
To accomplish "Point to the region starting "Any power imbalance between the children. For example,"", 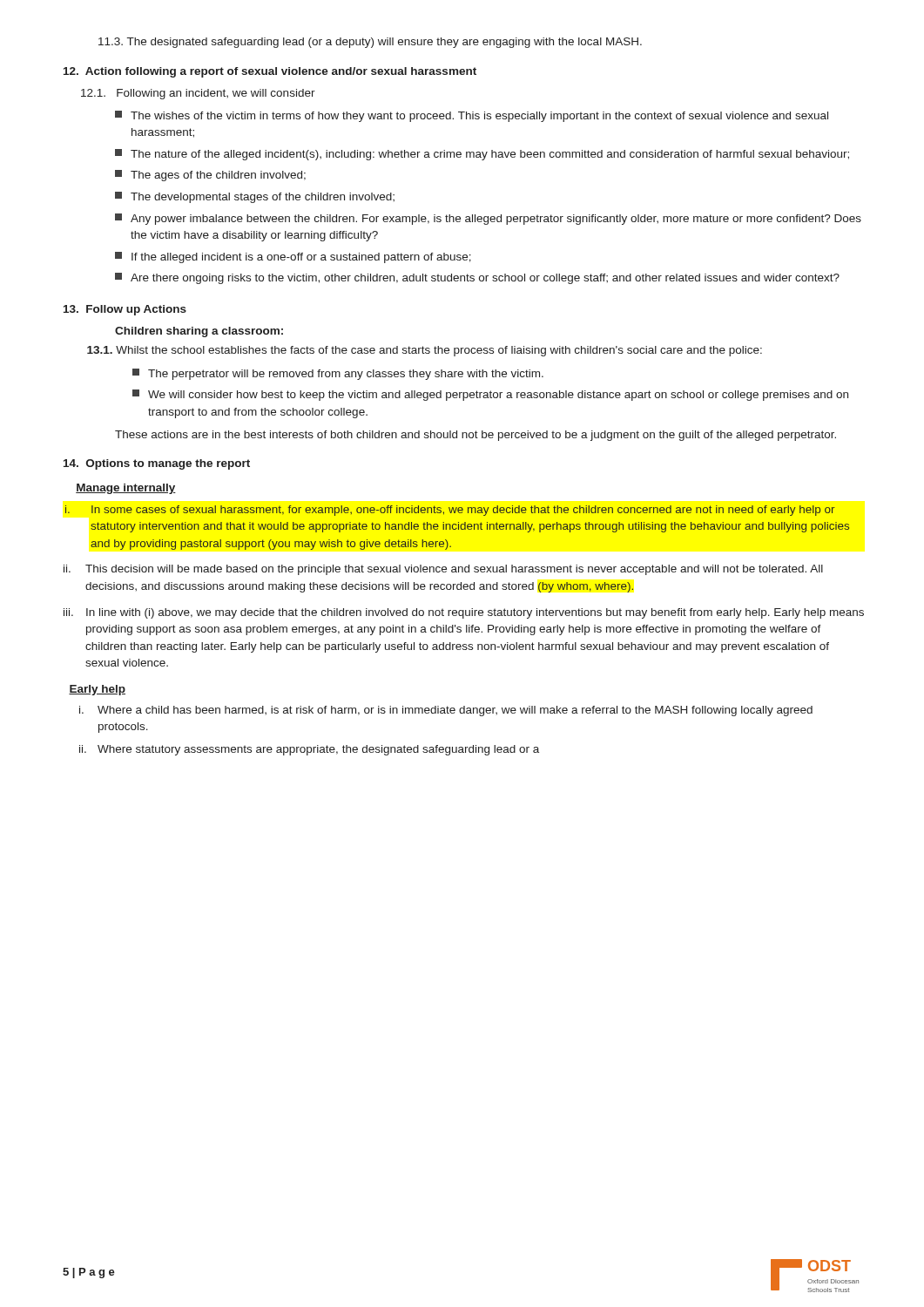I will pos(490,227).
